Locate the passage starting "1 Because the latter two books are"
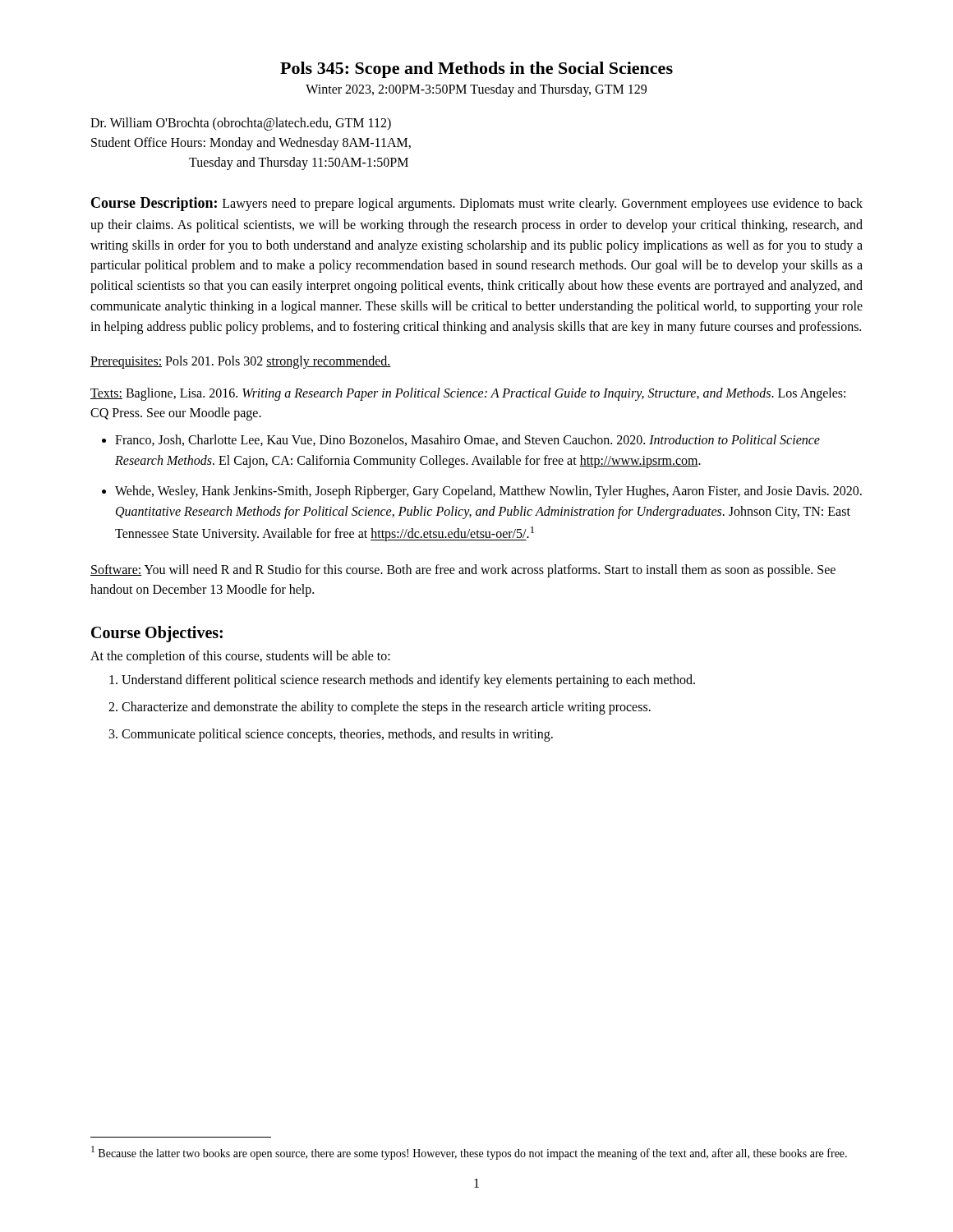 point(469,1152)
